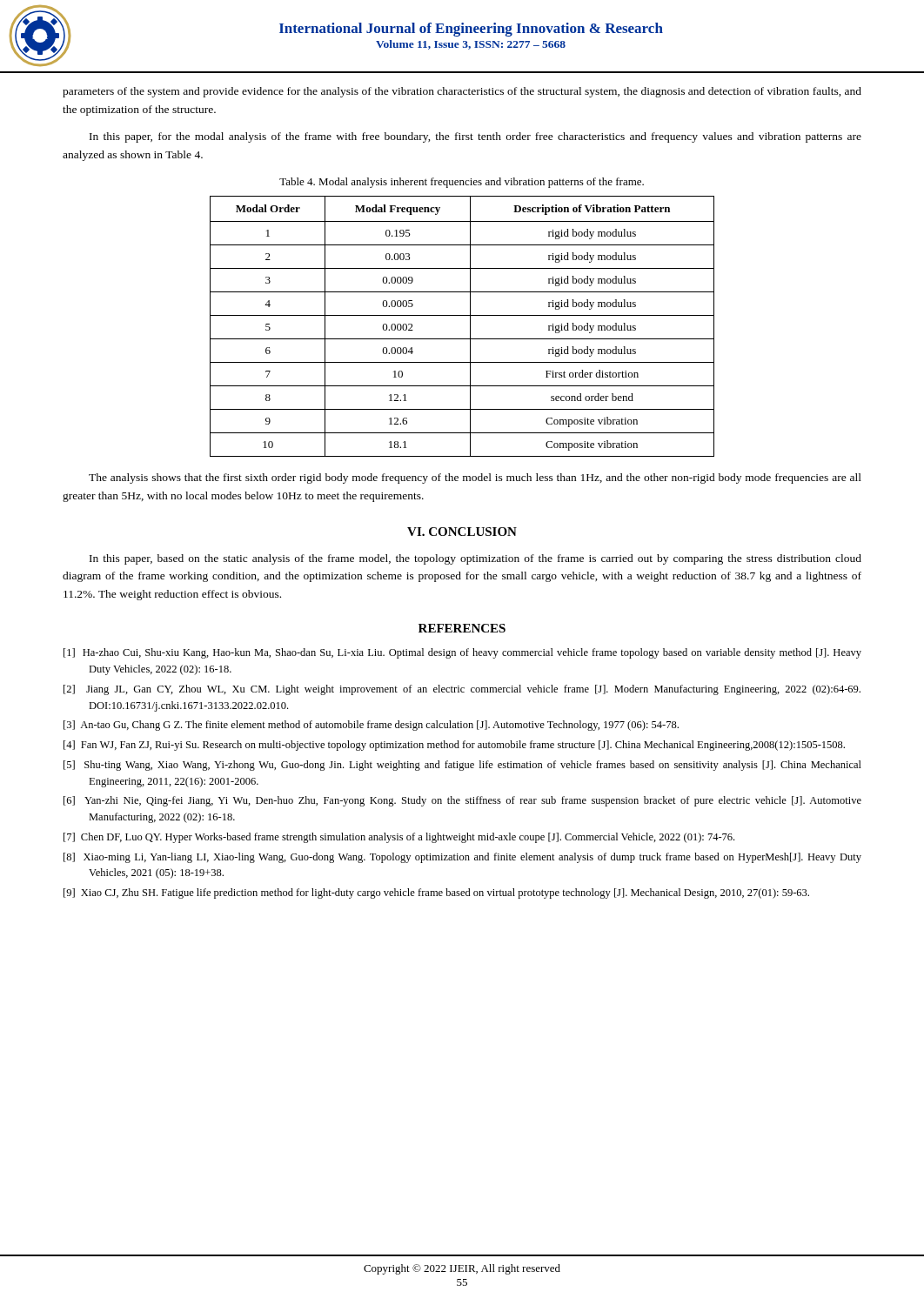This screenshot has height=1305, width=924.
Task: Find the text block starting "VI. CONCLUSION"
Action: (462, 531)
